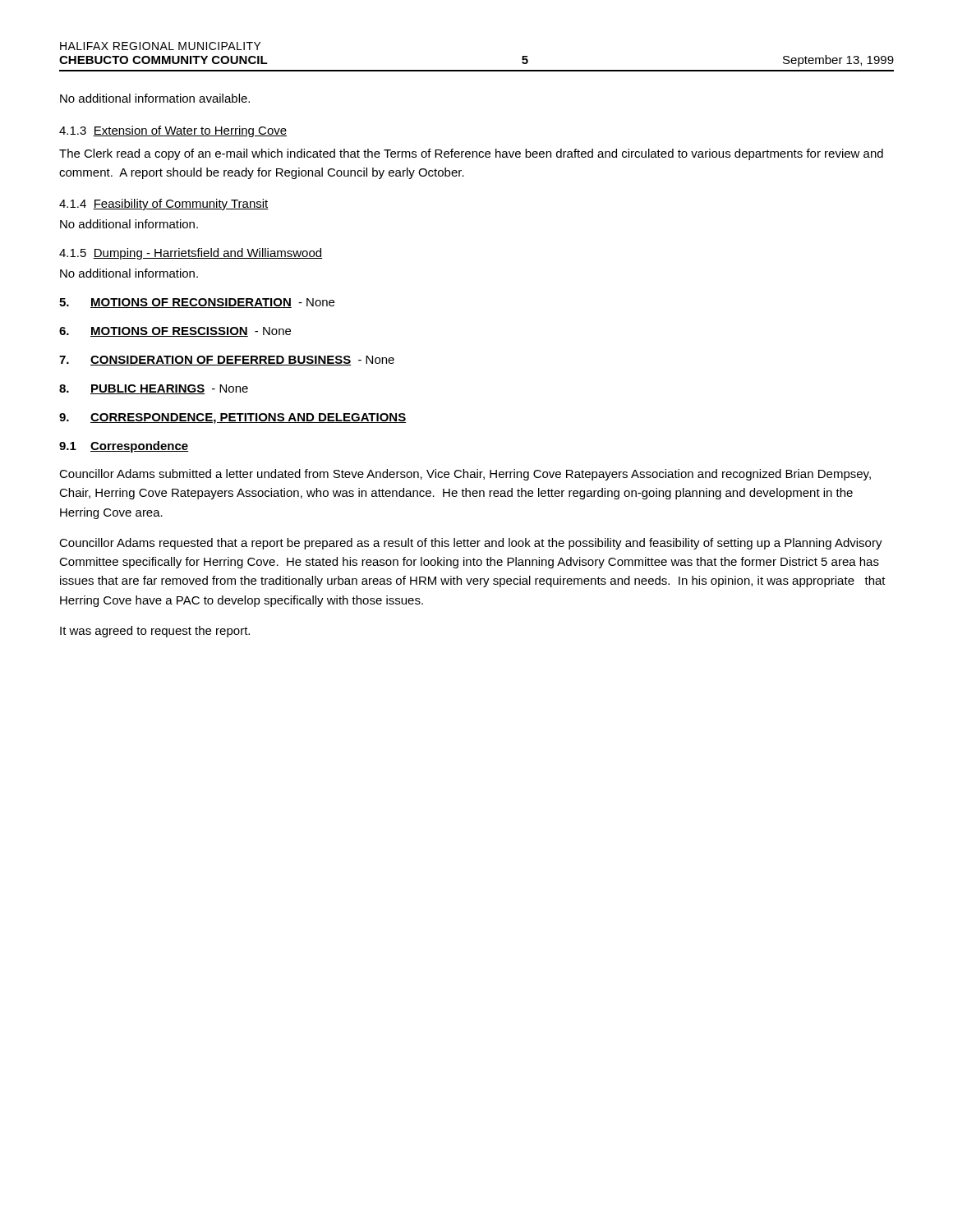This screenshot has height=1232, width=953.
Task: Locate the element starting "The Clerk read a"
Action: click(x=476, y=162)
